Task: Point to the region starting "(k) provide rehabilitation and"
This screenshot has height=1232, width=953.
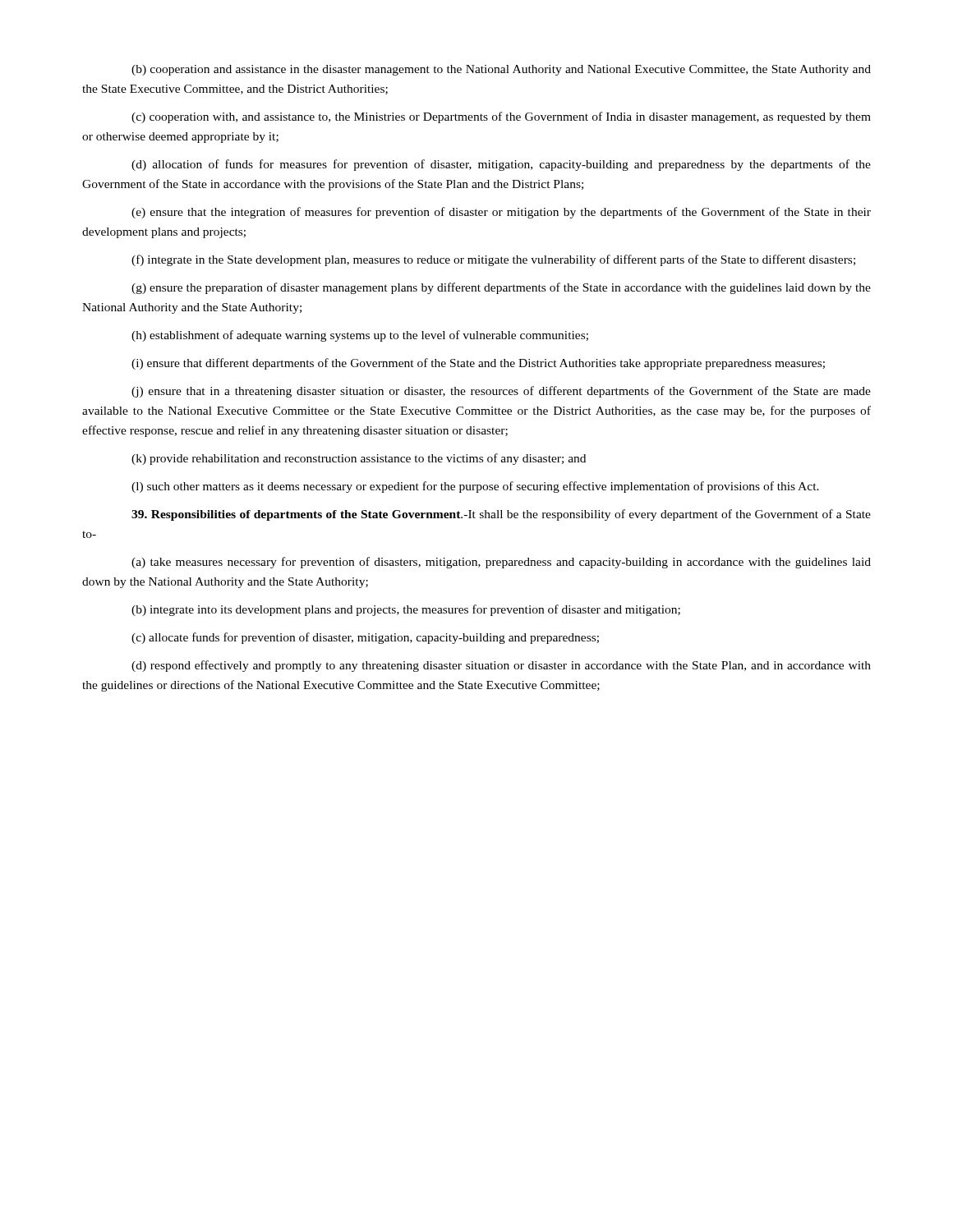Action: (x=476, y=459)
